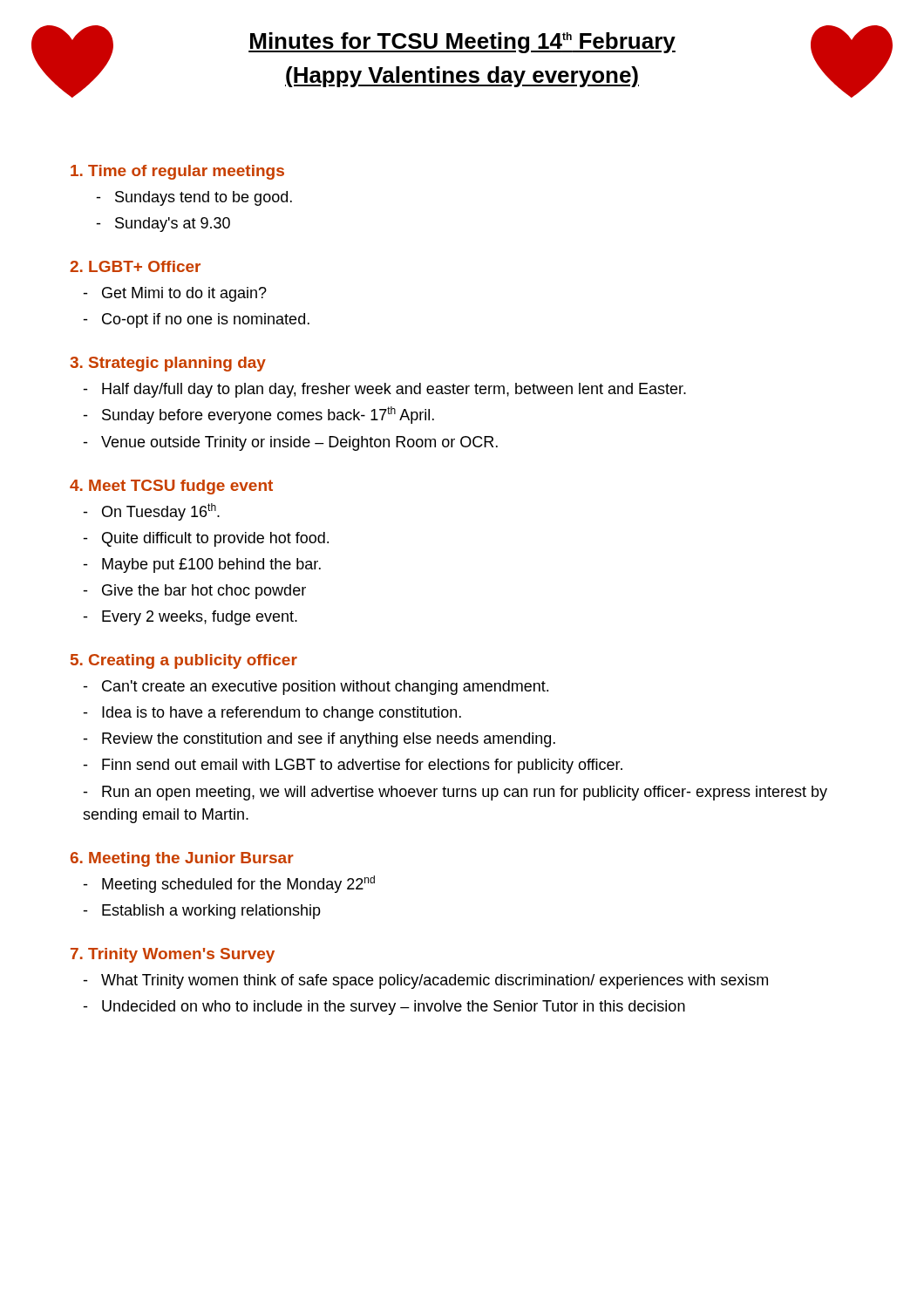Click on the list item containing "Undecided on who to include in the survey"

click(384, 1006)
